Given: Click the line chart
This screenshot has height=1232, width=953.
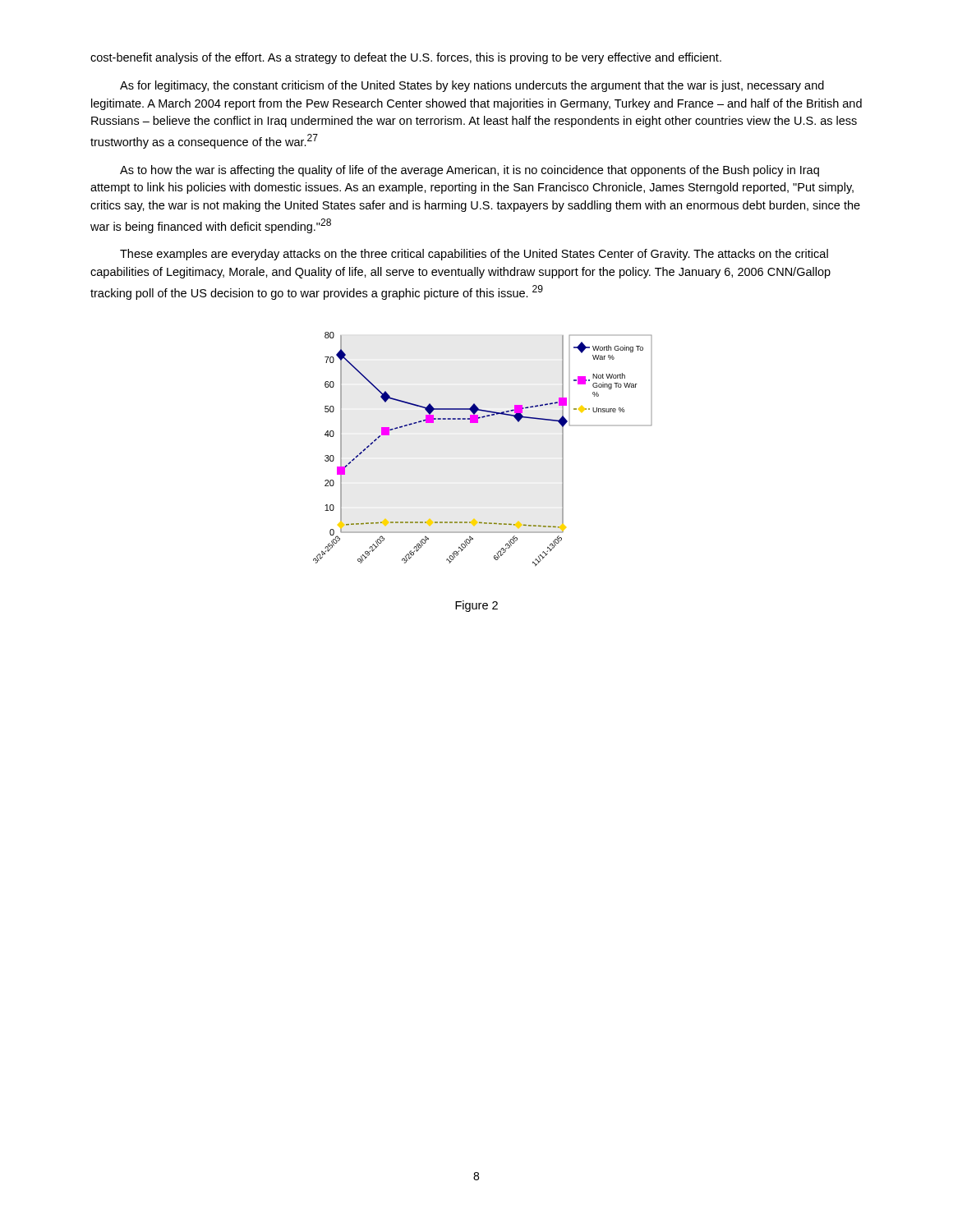Looking at the screenshot, I should click(x=476, y=460).
